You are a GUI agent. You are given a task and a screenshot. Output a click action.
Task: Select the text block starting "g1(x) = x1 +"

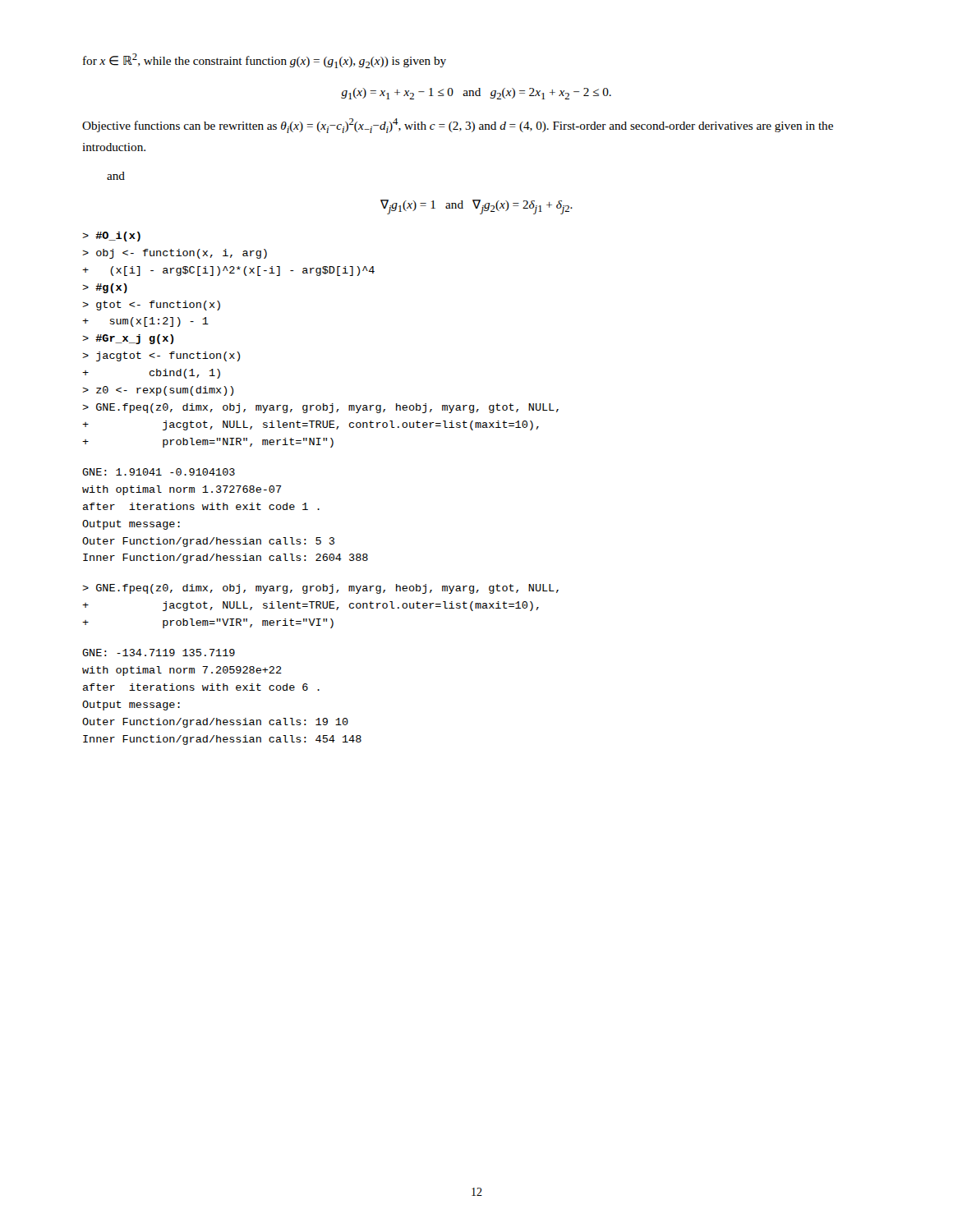coord(476,93)
